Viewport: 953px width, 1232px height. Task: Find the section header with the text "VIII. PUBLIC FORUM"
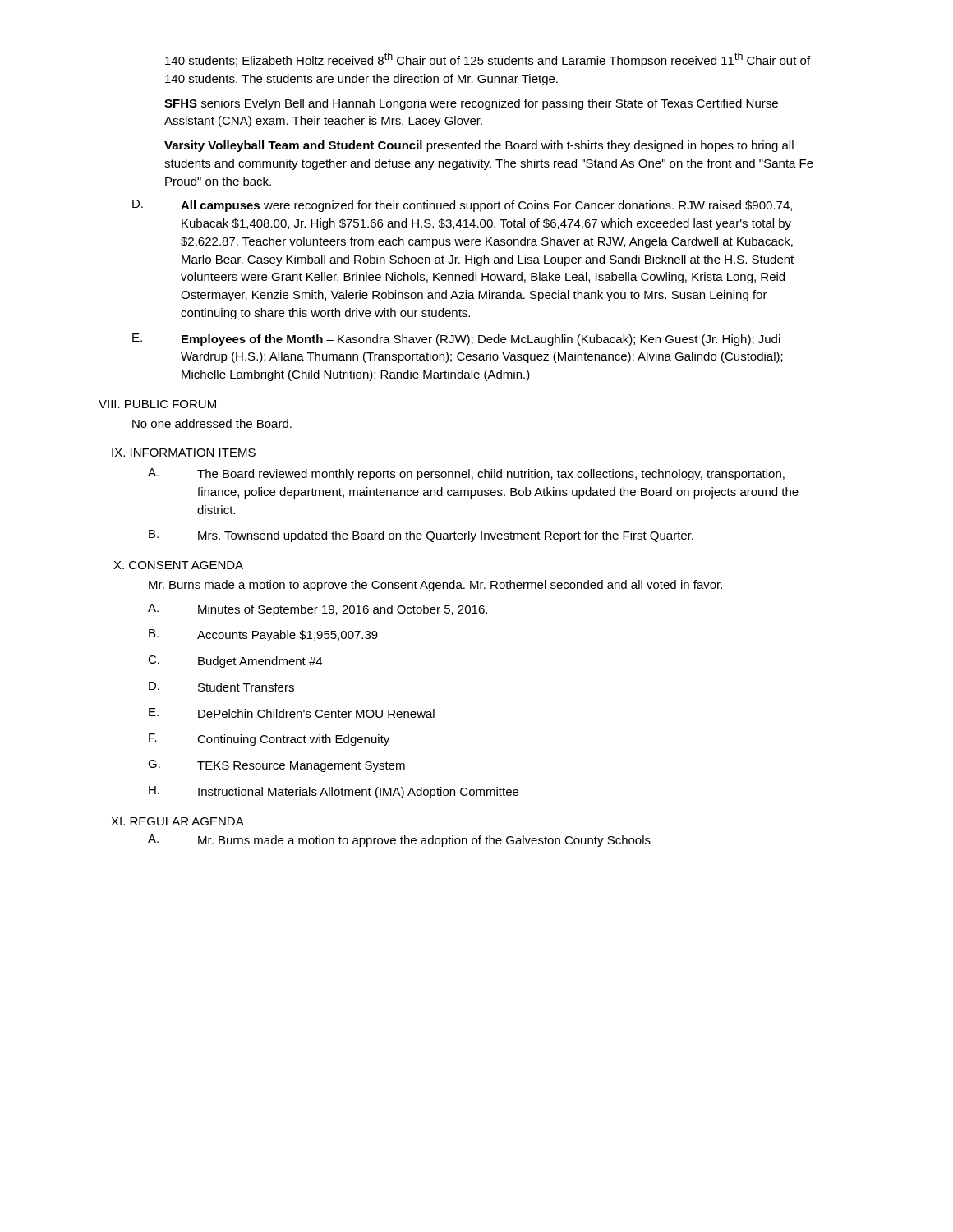point(158,403)
